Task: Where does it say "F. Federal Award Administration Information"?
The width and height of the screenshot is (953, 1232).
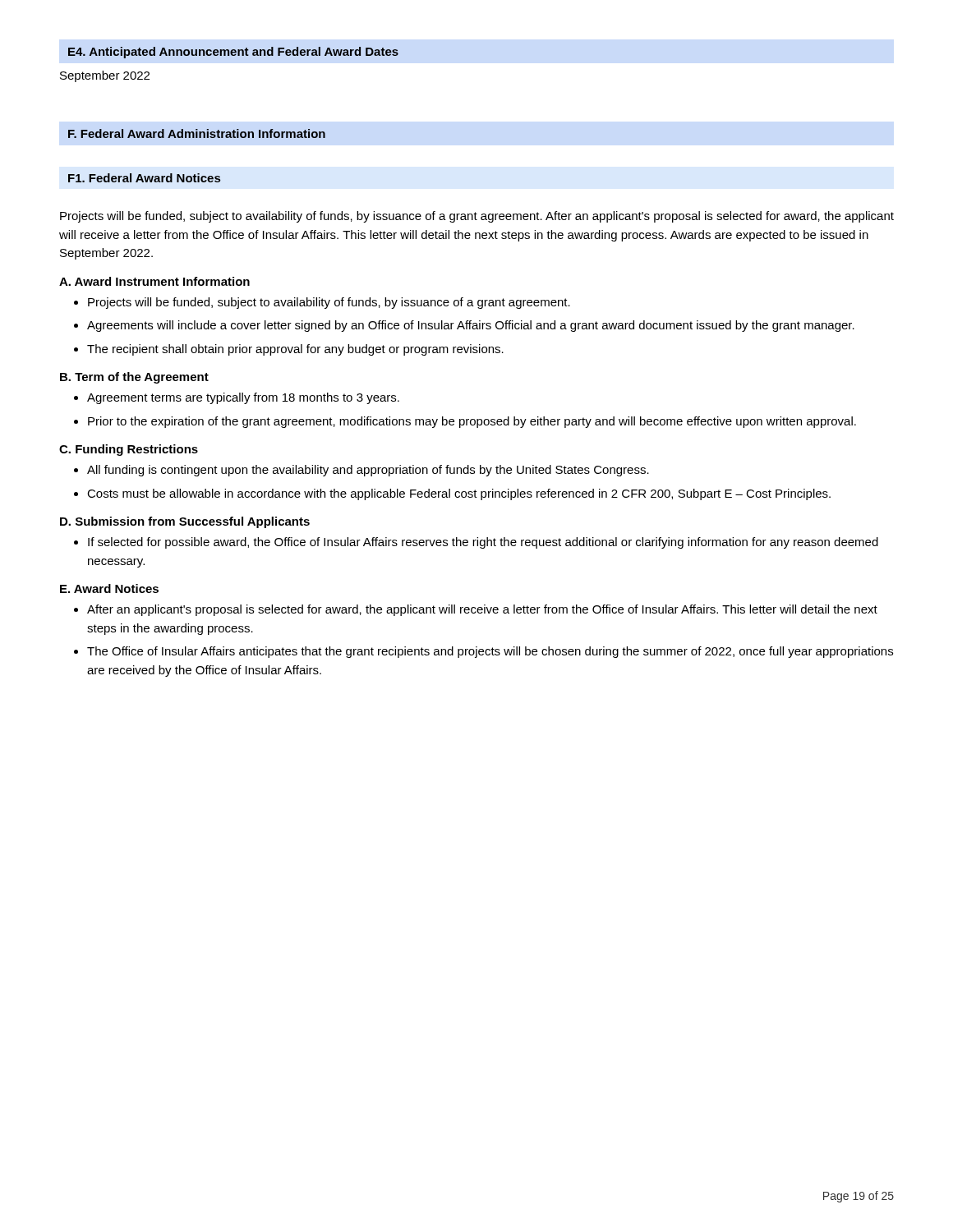Action: point(197,133)
